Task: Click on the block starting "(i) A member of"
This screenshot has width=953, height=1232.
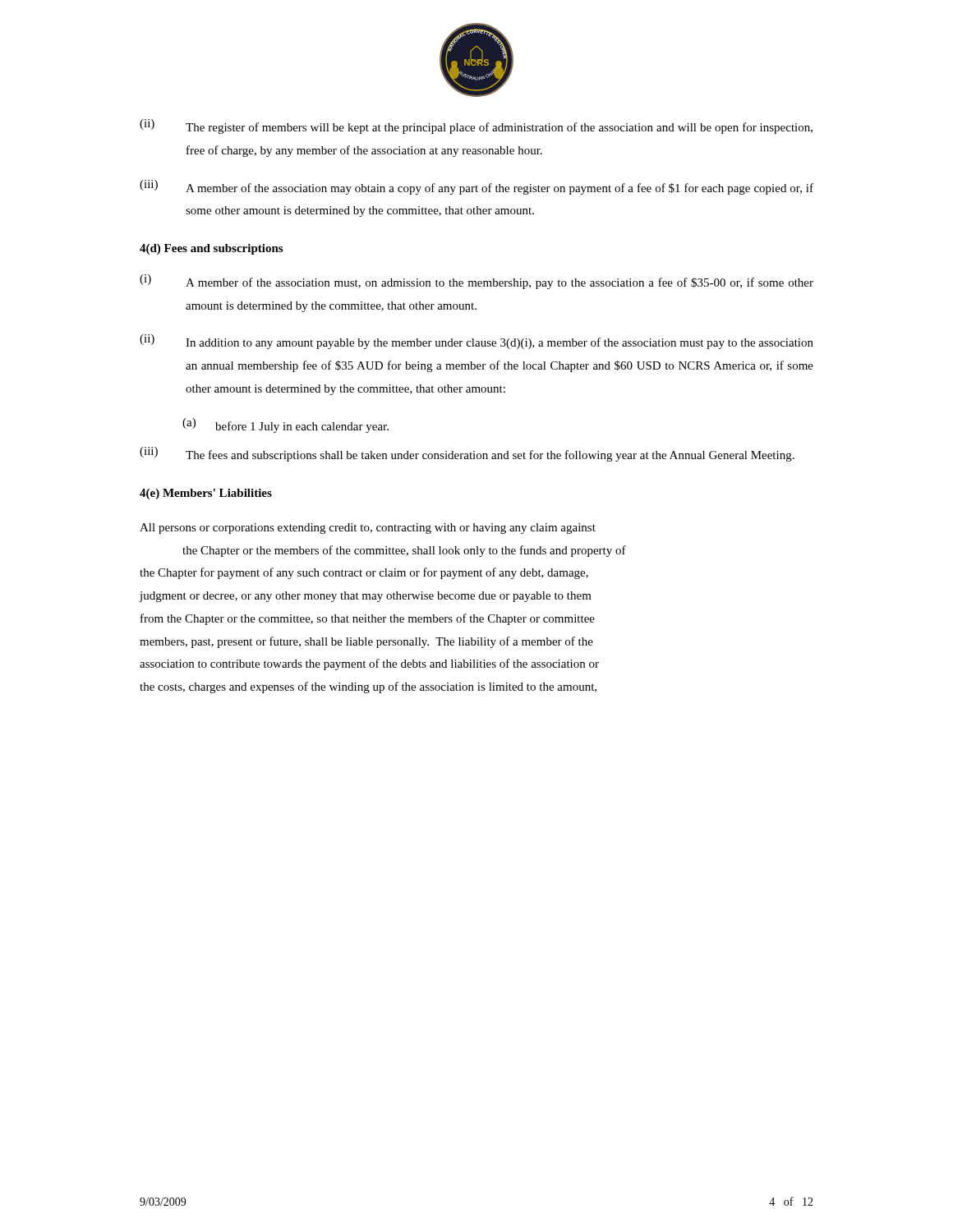Action: click(476, 294)
